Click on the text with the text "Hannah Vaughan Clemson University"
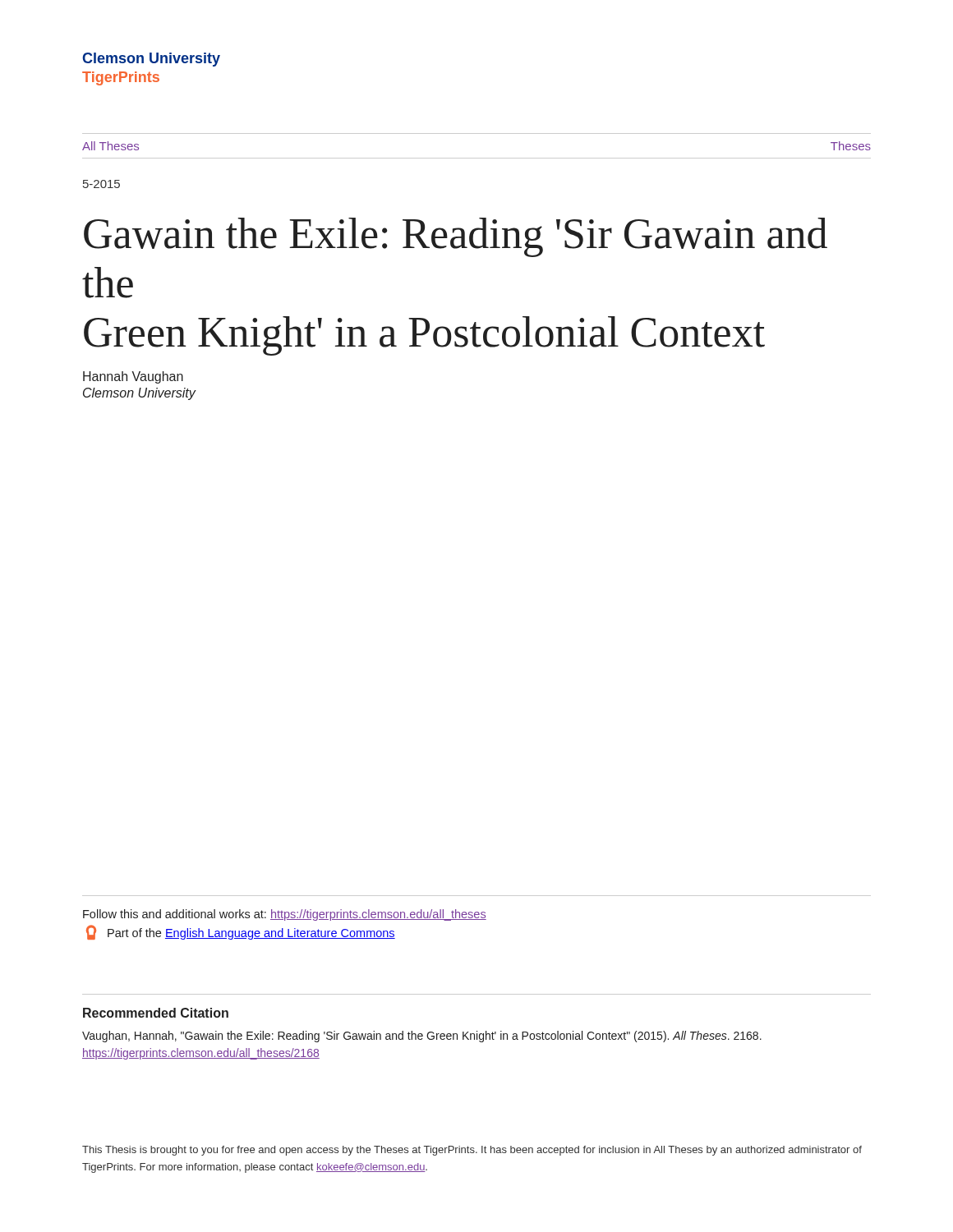This screenshot has height=1232, width=953. coord(139,385)
